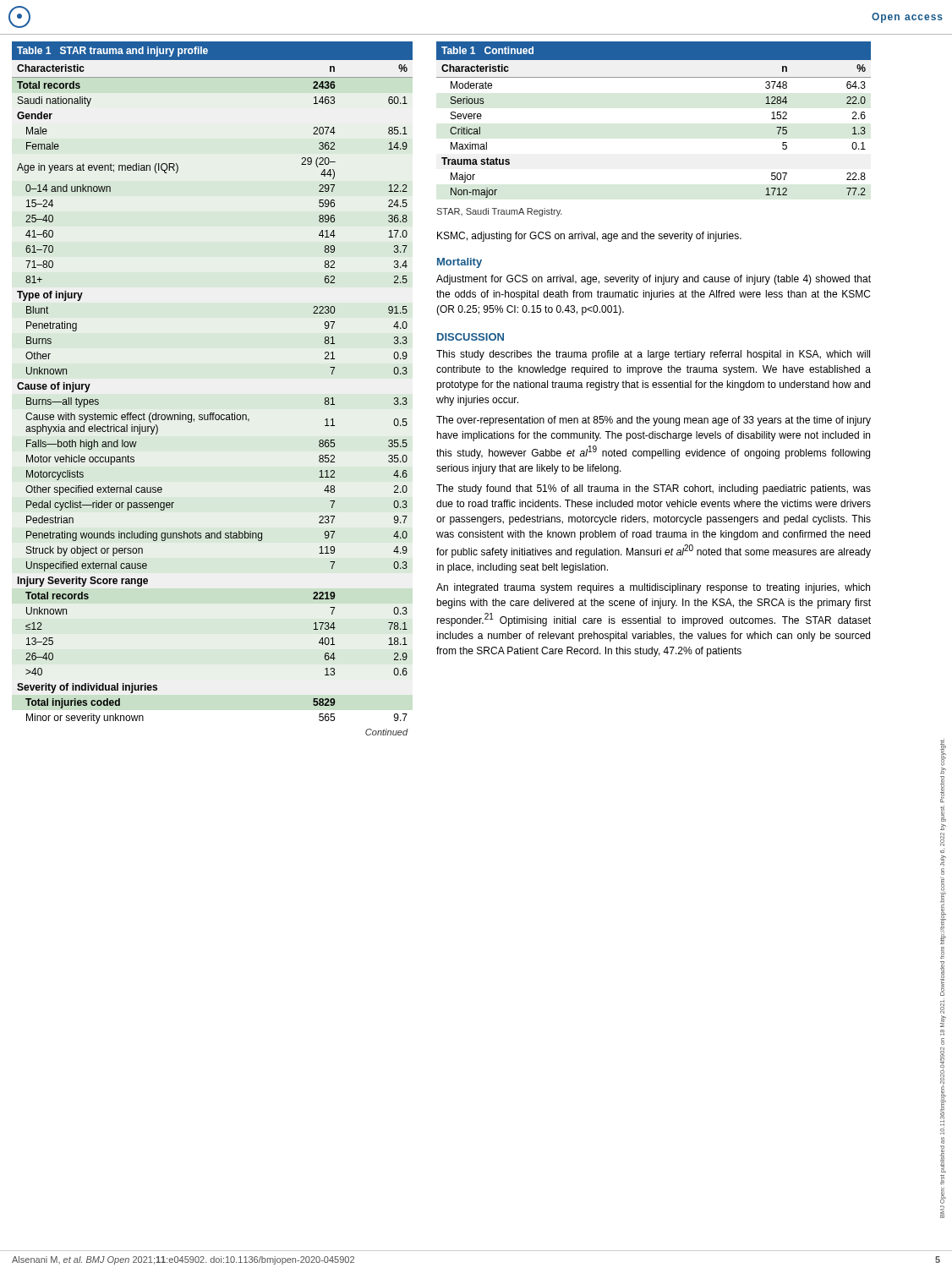This screenshot has width=952, height=1268.
Task: Point to the block beginning "Adjustment for GCS on arrival,"
Action: point(654,294)
